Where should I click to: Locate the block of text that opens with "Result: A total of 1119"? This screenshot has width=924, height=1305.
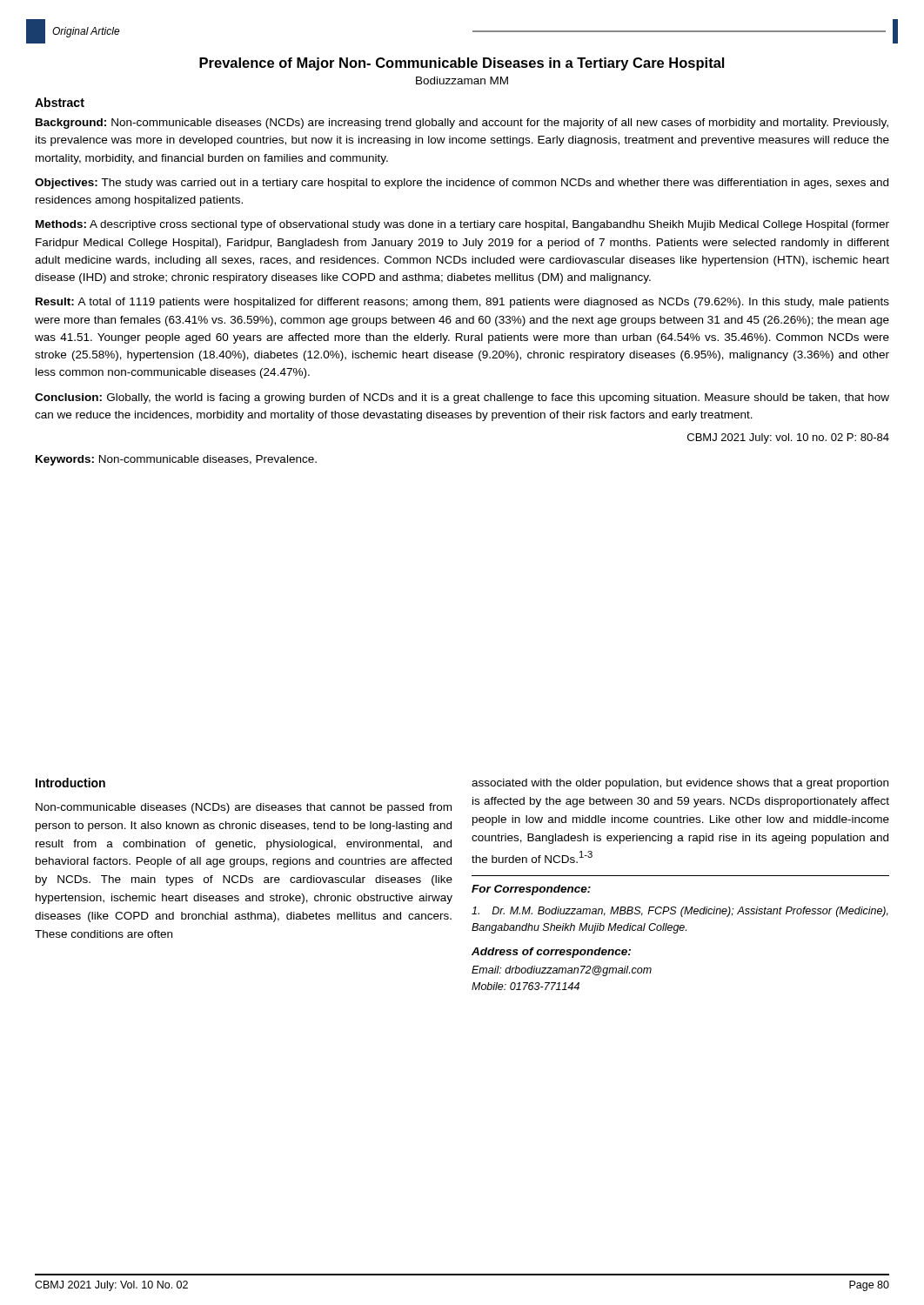[x=462, y=337]
